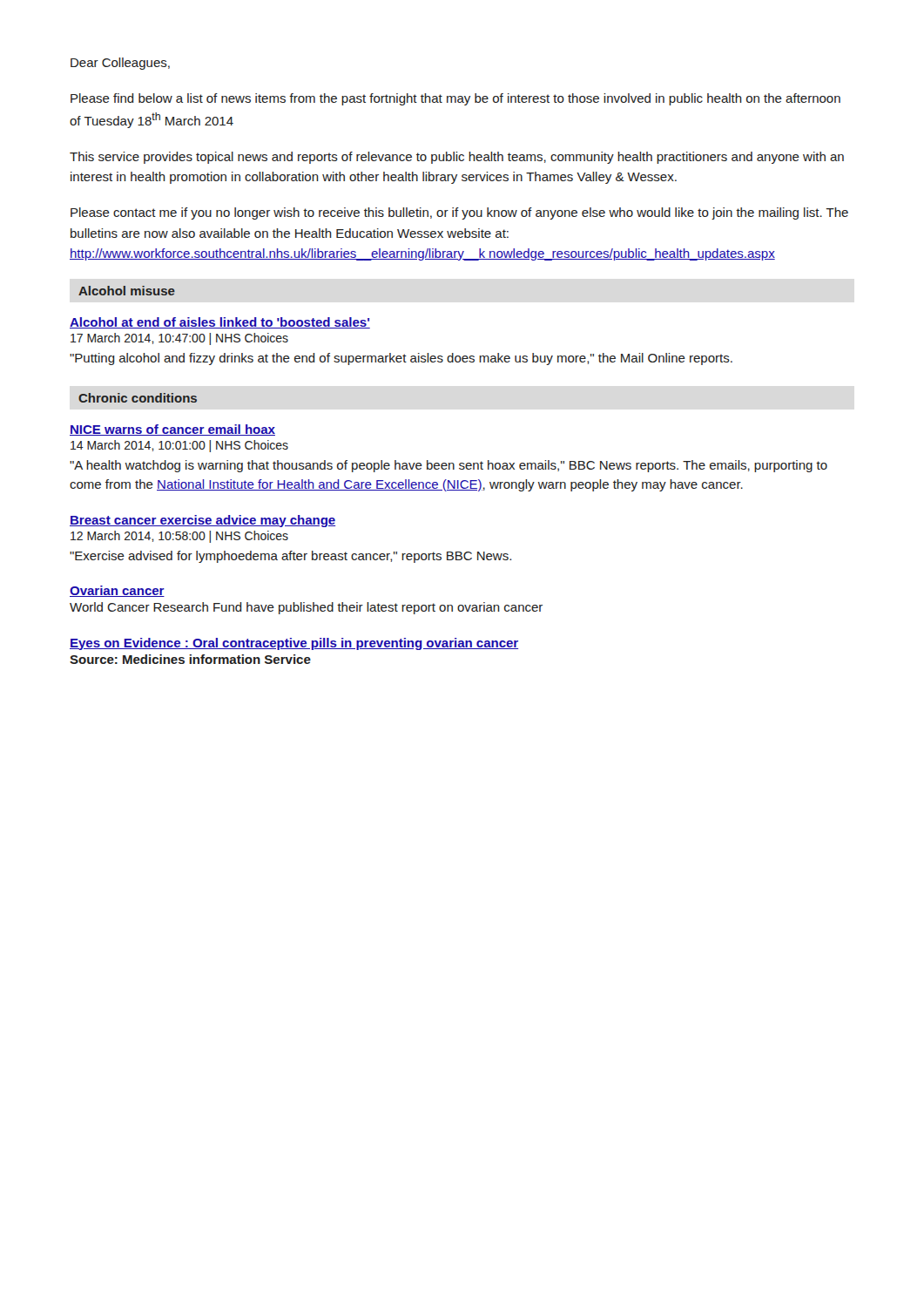Find the region starting "This service provides topical news"

click(x=457, y=166)
